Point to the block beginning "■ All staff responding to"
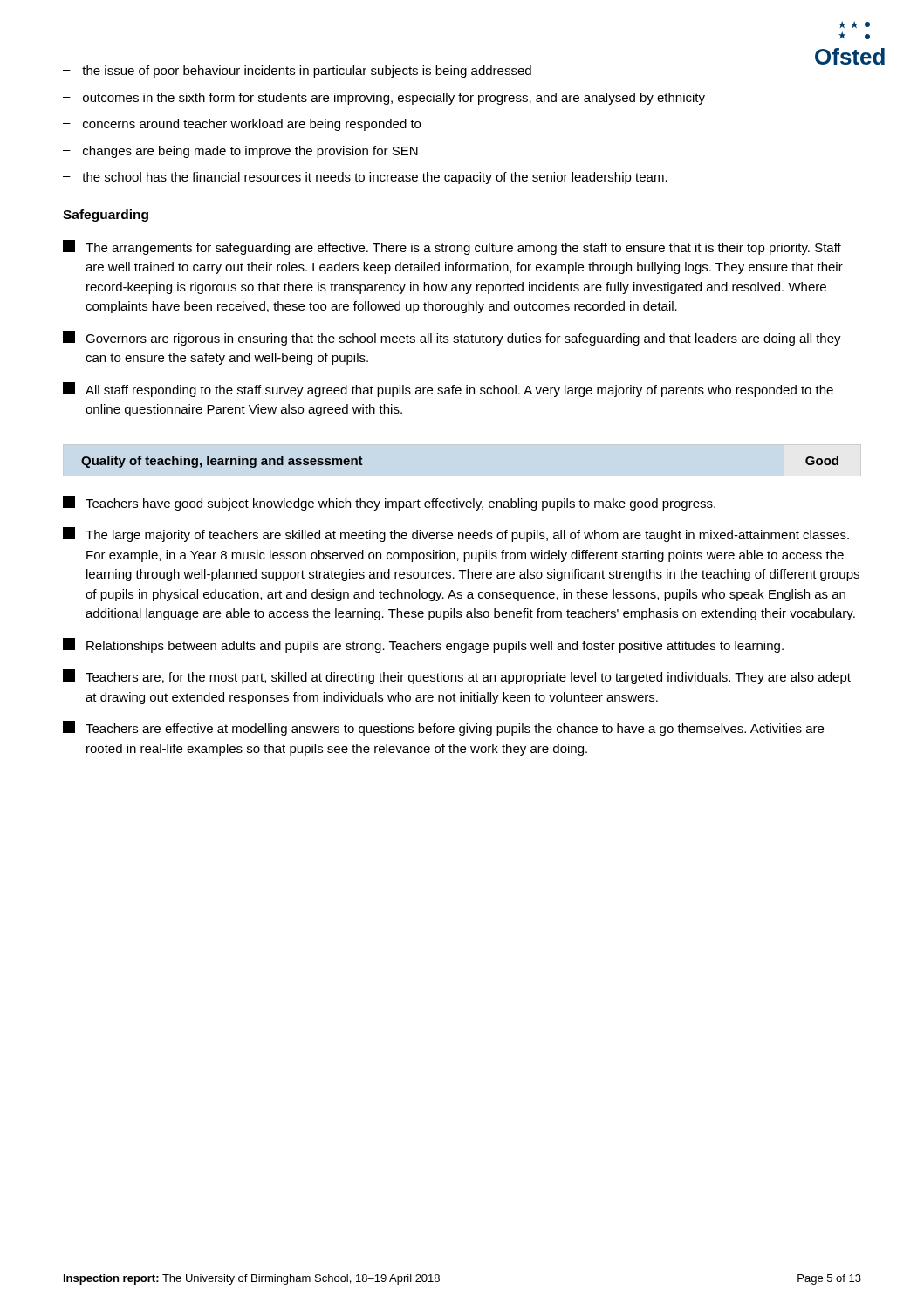 [462, 400]
